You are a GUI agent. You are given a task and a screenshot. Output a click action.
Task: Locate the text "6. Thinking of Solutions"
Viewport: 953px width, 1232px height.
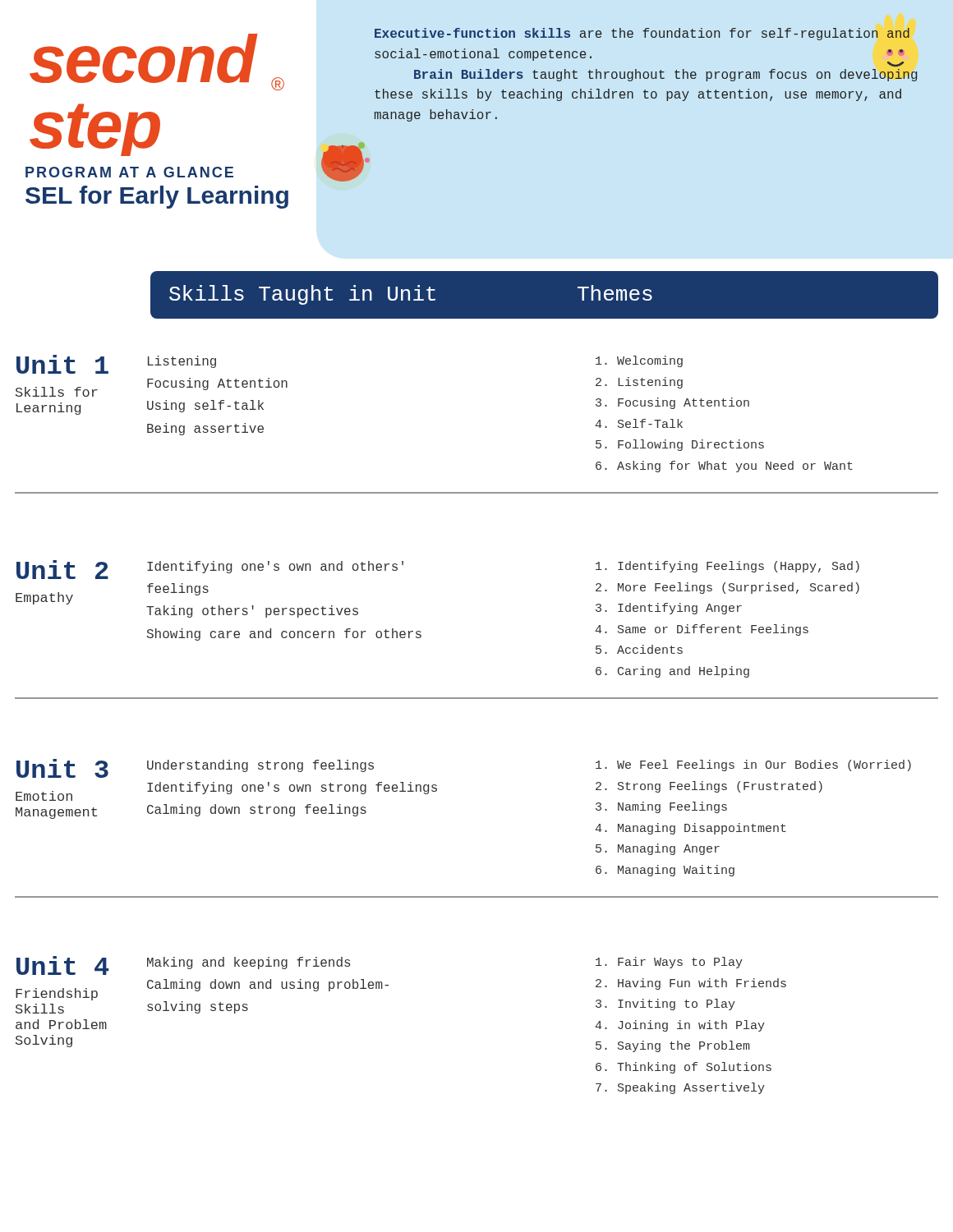coord(684,1068)
